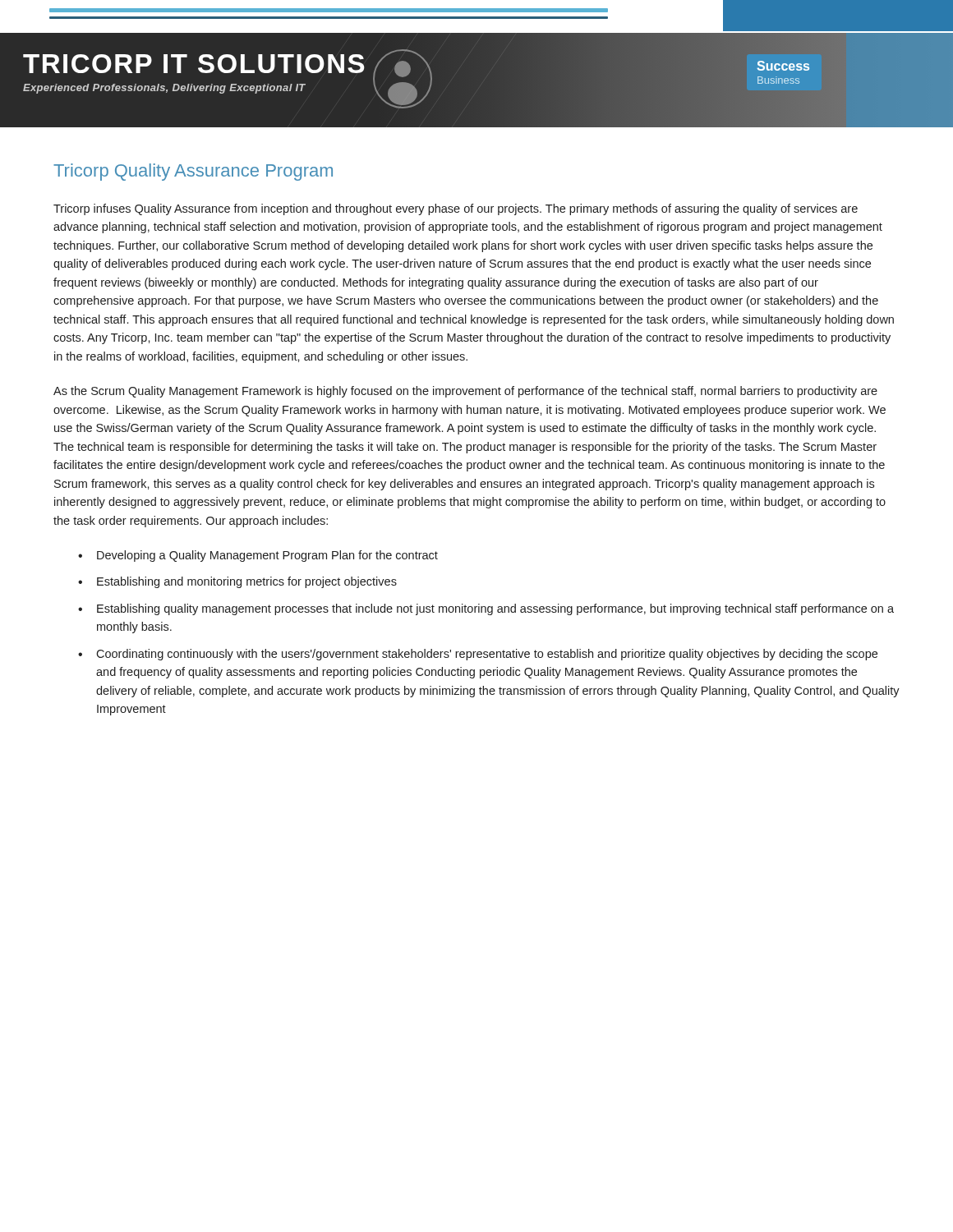Screen dimensions: 1232x953
Task: Point to the text block starting "Tricorp Quality Assurance Program"
Action: tap(194, 170)
